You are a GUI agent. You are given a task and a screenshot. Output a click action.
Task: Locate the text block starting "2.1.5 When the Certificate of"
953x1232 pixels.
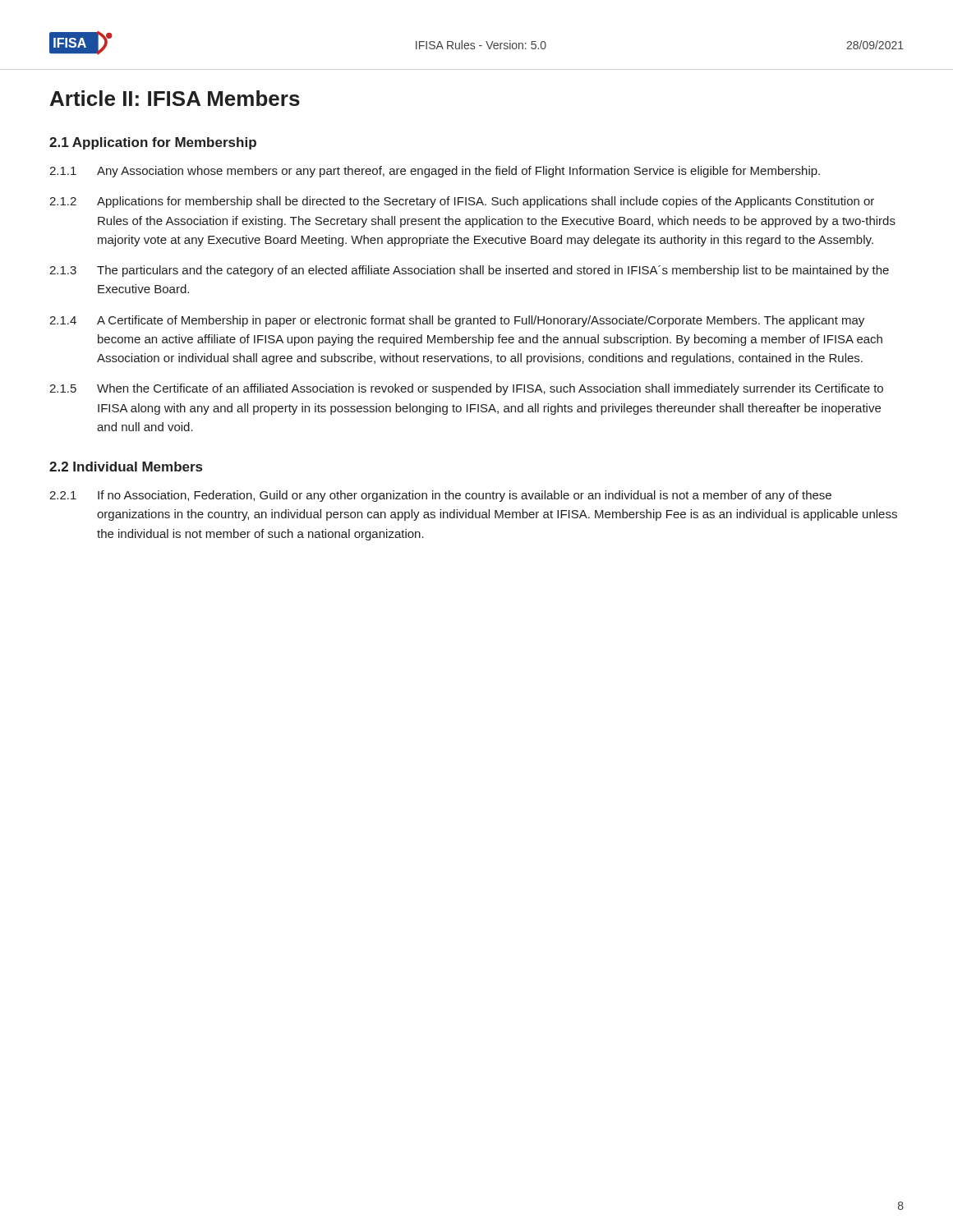pyautogui.click(x=476, y=407)
